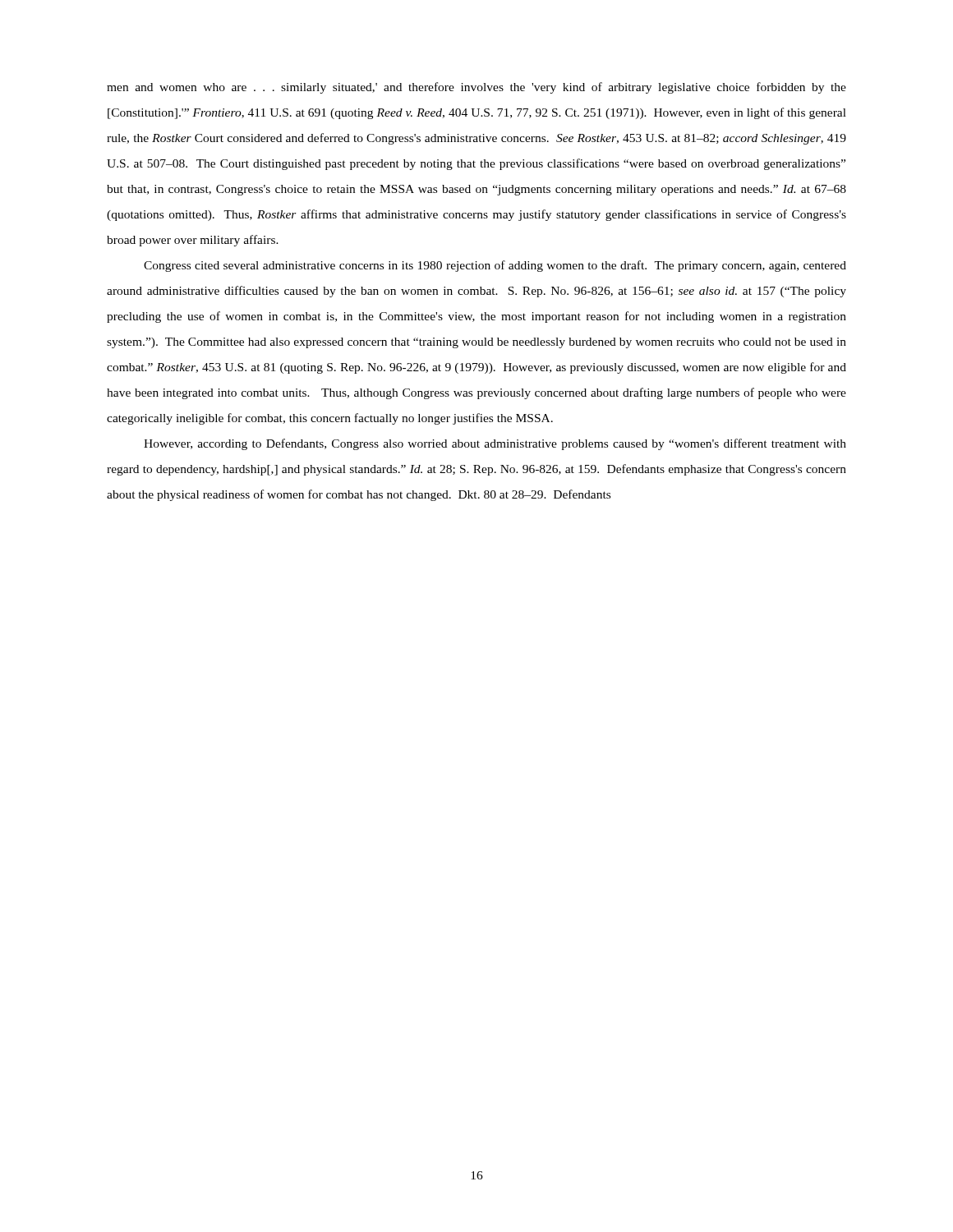This screenshot has width=953, height=1232.
Task: Point to the text block starting "However, according to Defendants, Congress also"
Action: [x=476, y=469]
